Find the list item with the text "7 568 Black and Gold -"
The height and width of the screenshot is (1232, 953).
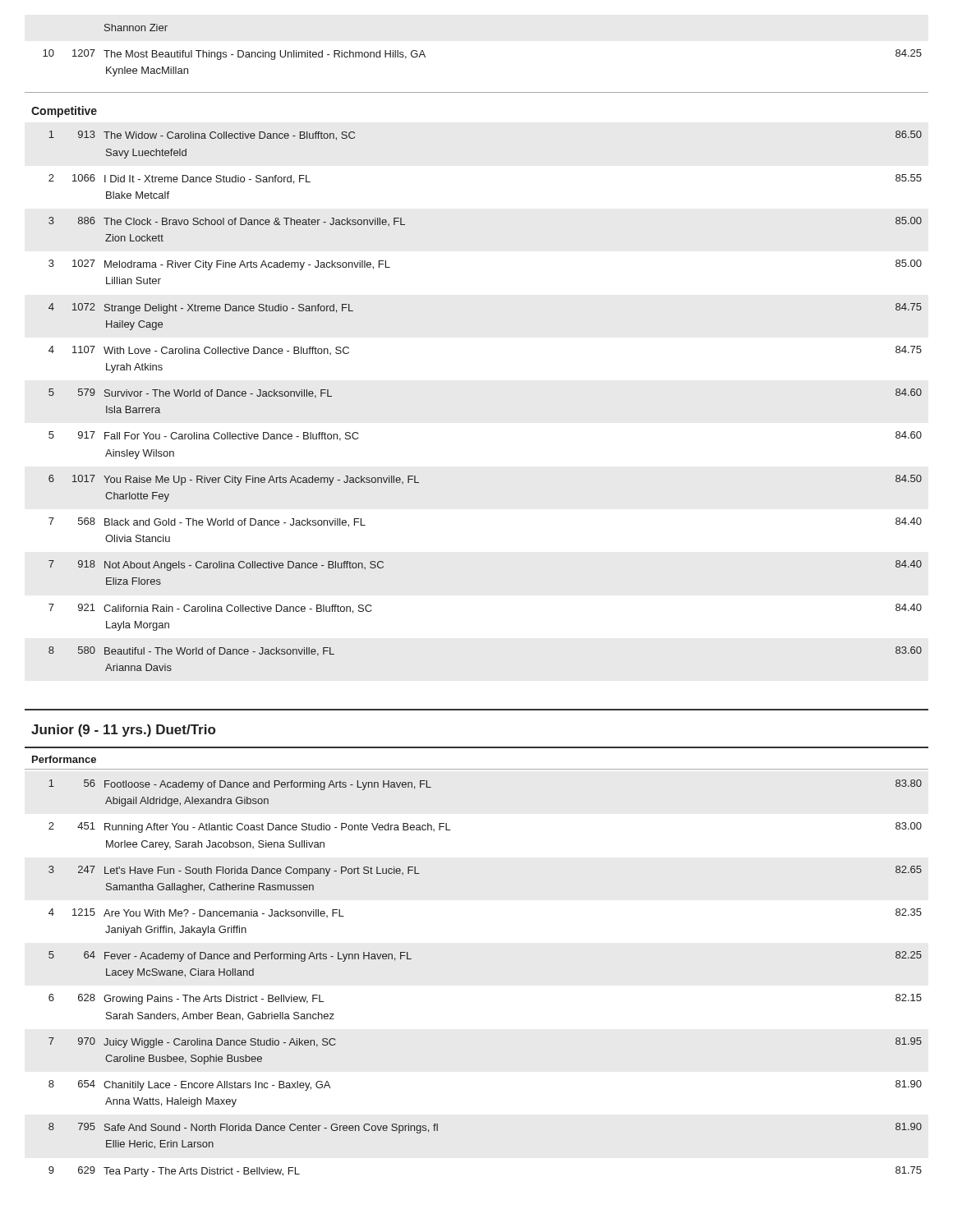pos(224,522)
